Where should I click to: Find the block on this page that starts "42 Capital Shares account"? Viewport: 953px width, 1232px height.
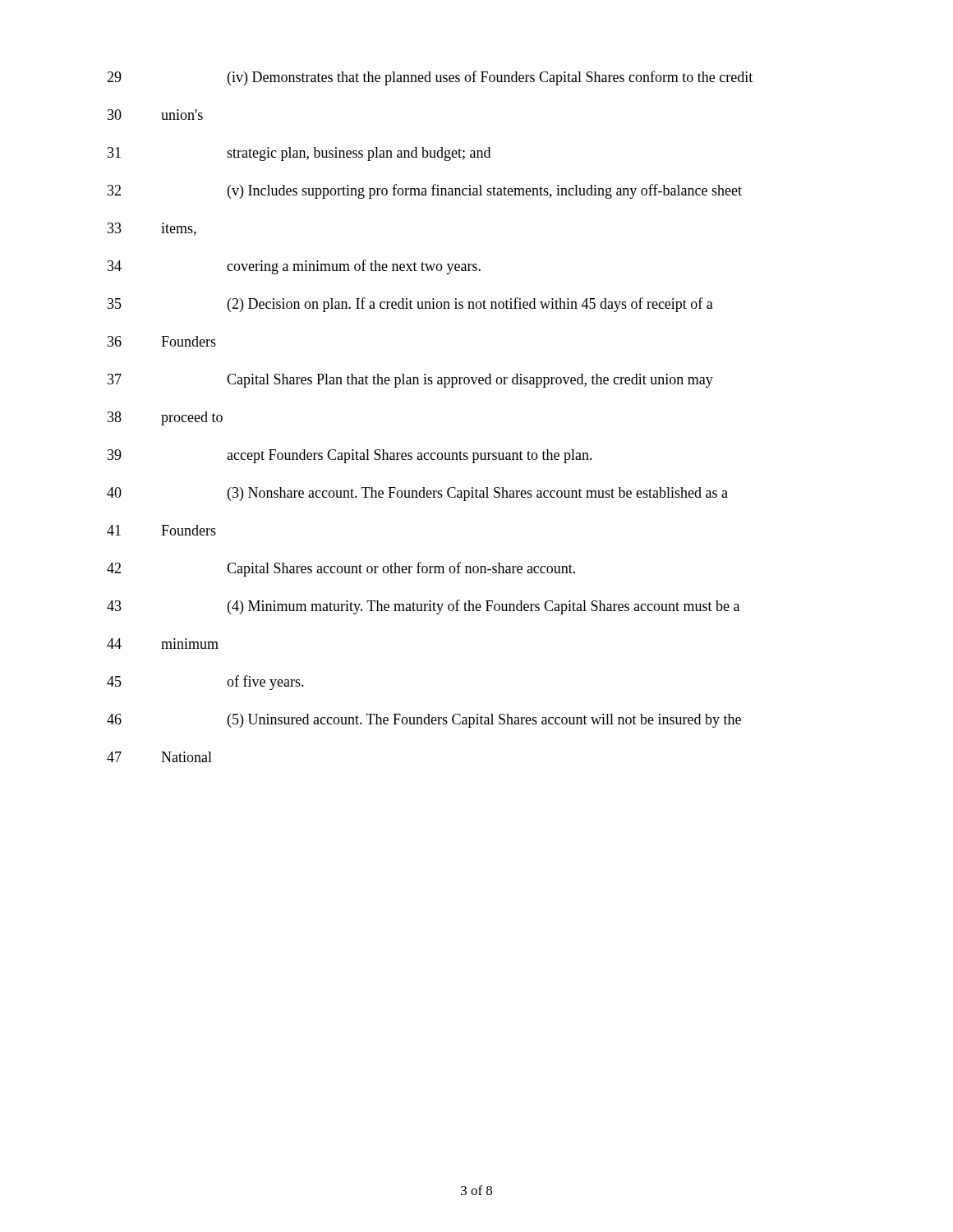329,569
